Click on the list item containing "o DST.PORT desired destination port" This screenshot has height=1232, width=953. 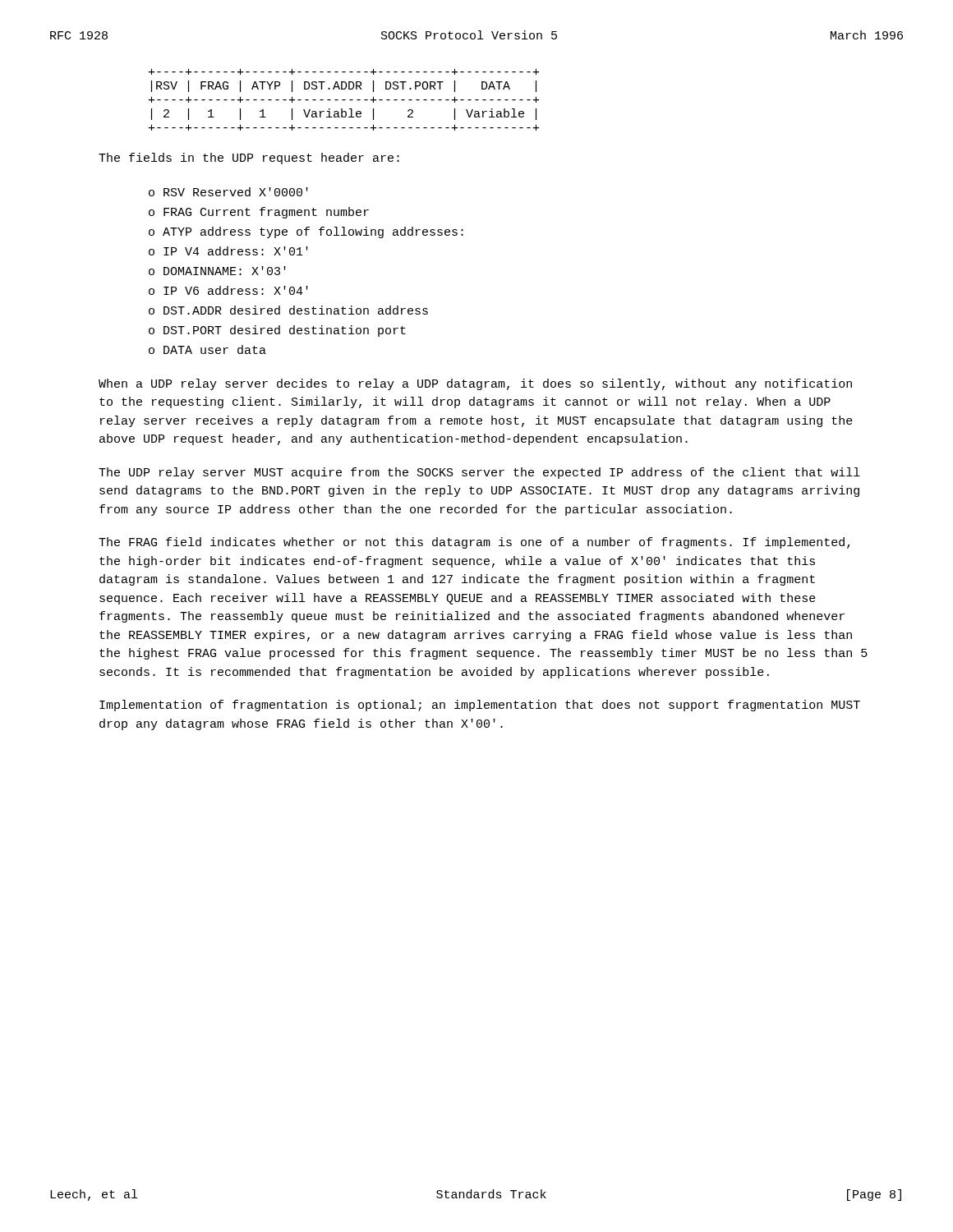(x=277, y=331)
